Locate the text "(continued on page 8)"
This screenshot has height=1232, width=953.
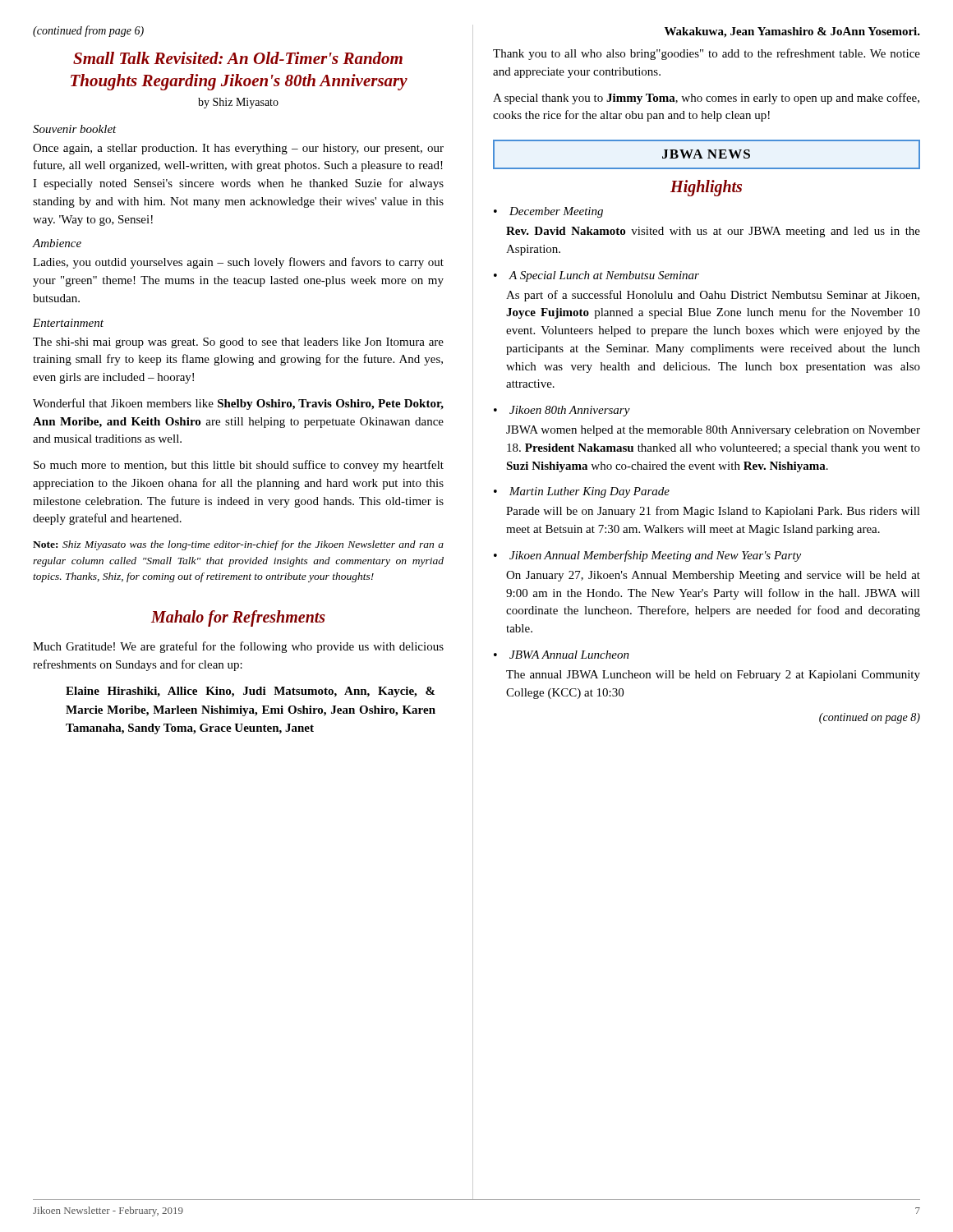click(x=870, y=718)
